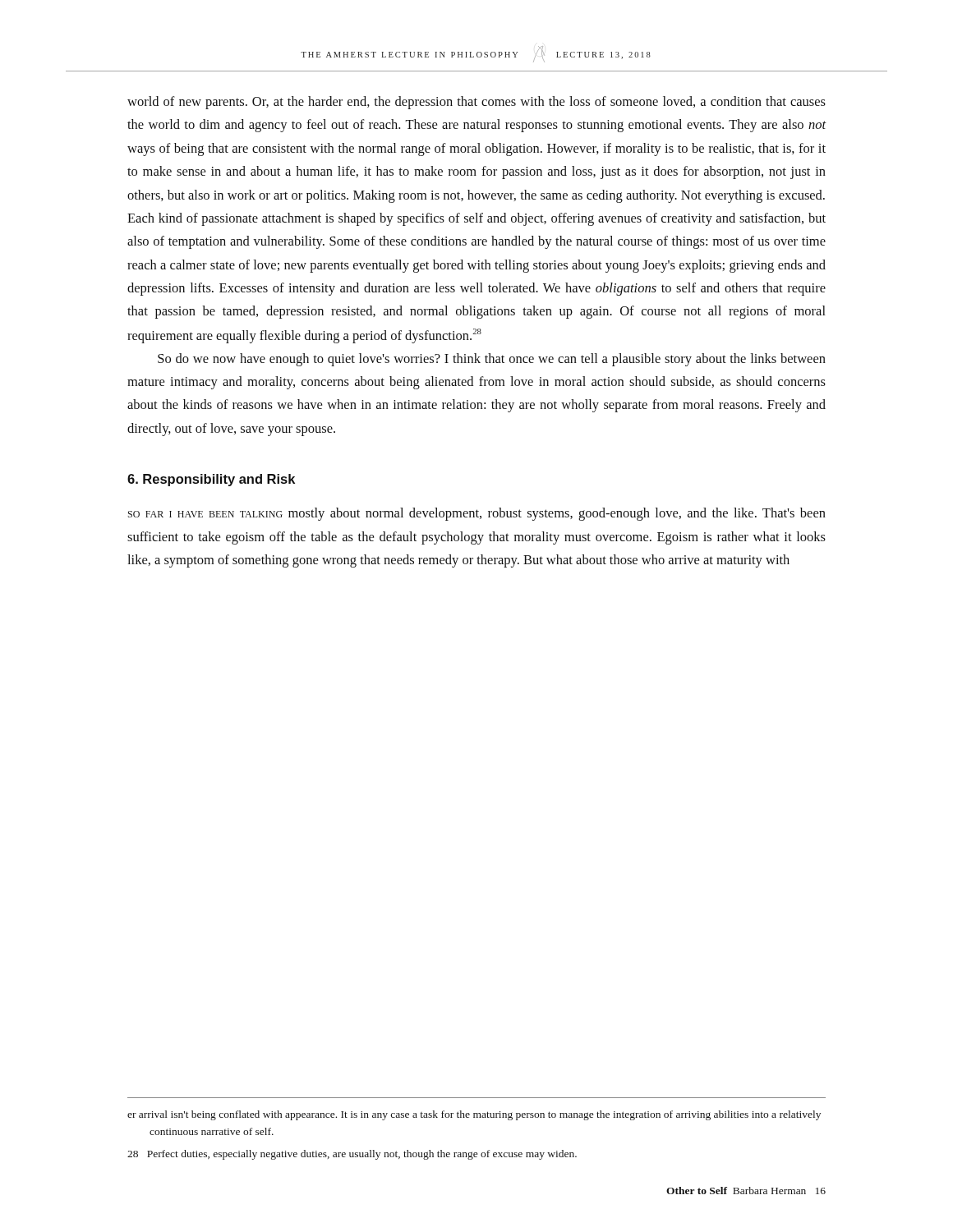
Task: Select the text starting "world of new parents."
Action: point(476,219)
